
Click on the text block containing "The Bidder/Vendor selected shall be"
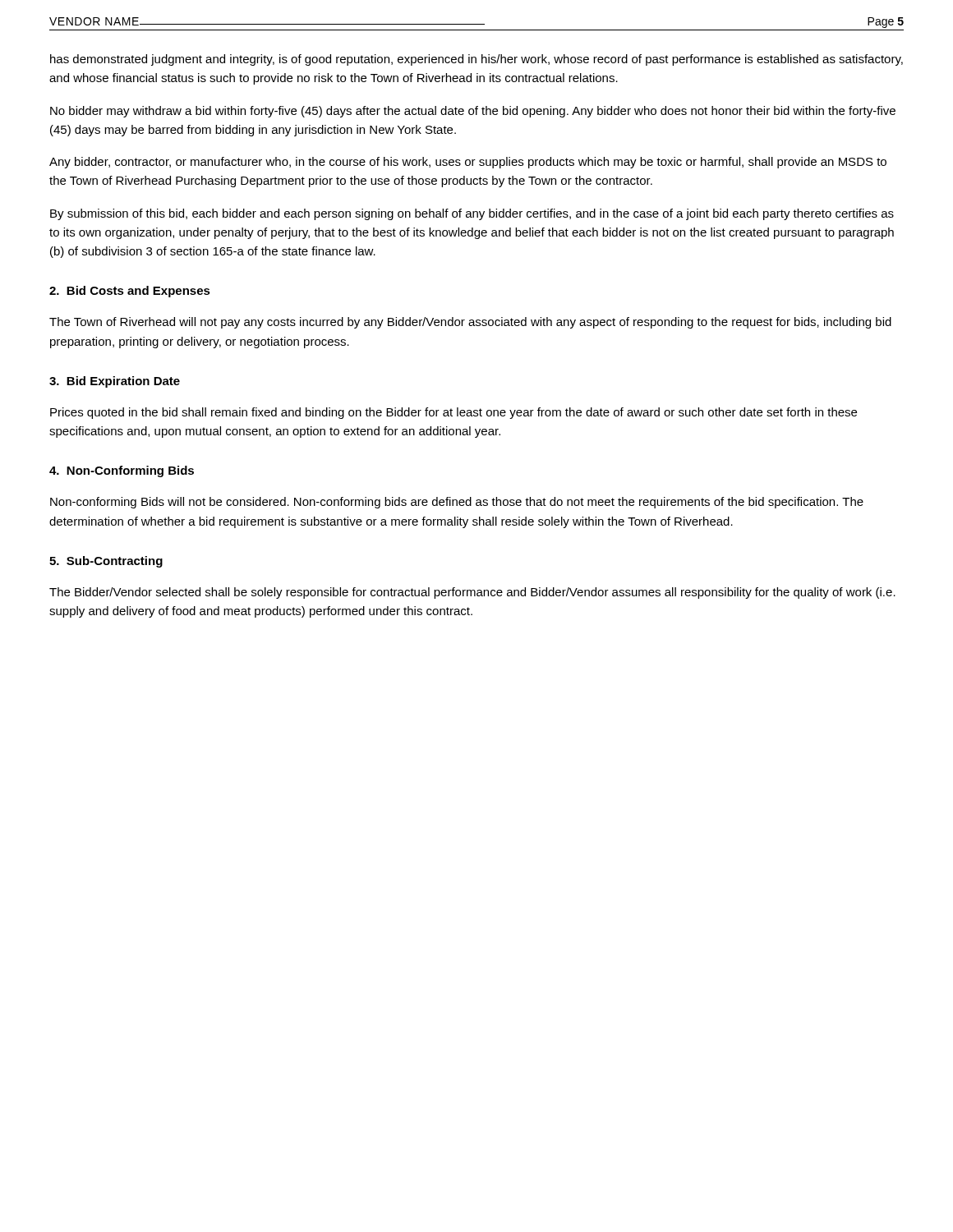(x=473, y=601)
